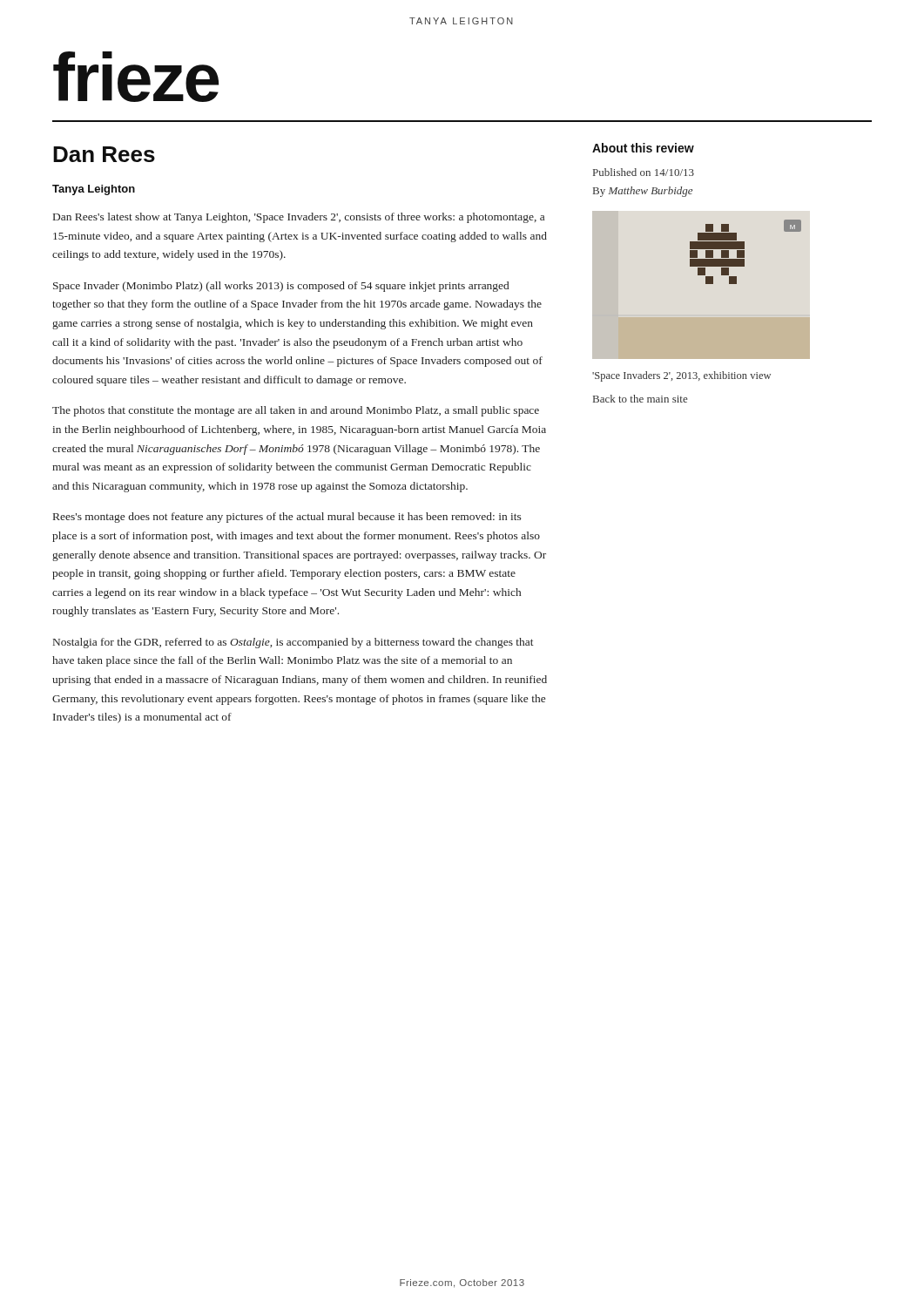Viewport: 924px width, 1307px height.
Task: Click the passage that begins "Back to the"
Action: point(640,399)
